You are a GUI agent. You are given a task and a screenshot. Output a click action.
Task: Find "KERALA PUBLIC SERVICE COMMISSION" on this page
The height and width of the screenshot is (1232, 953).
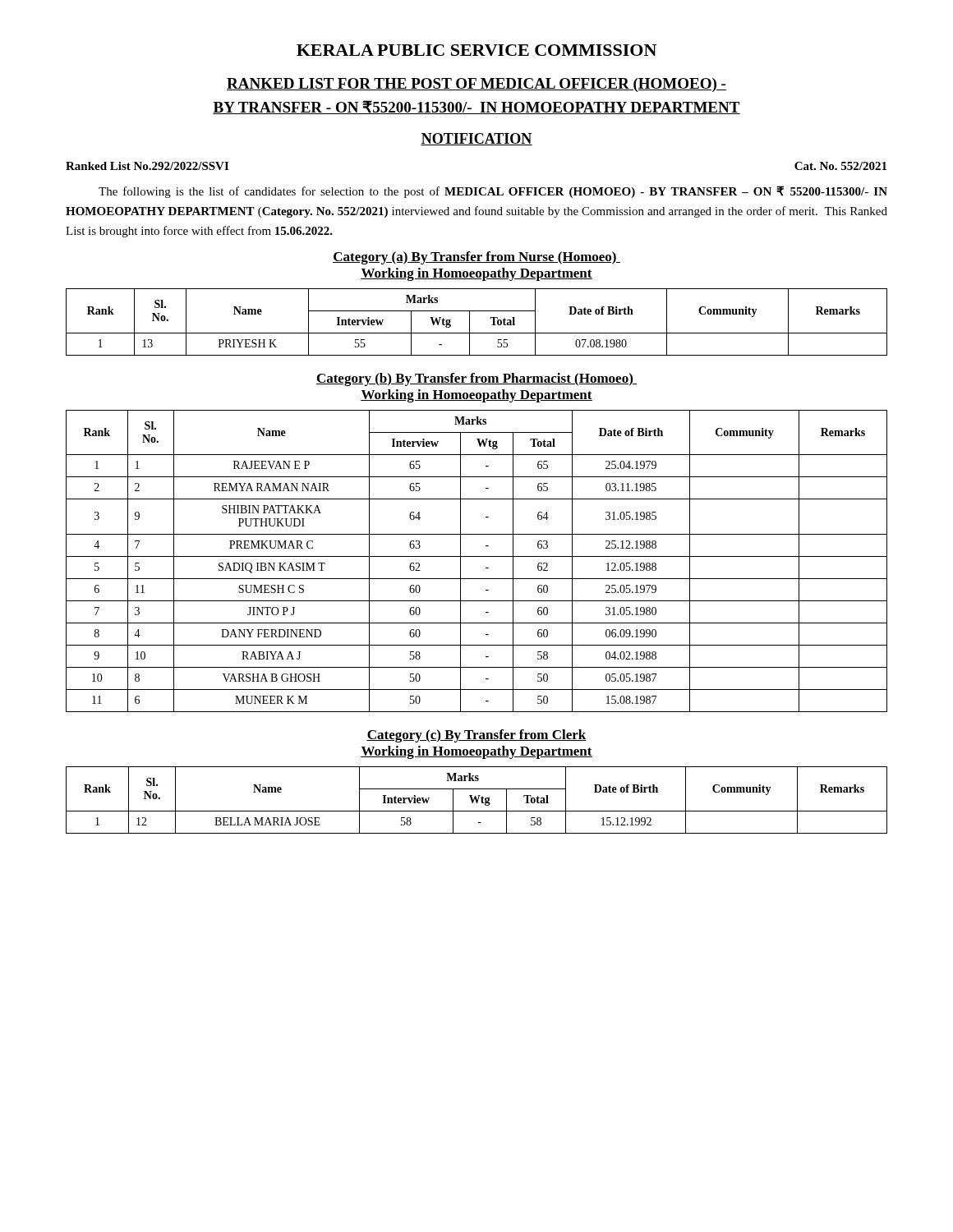click(x=476, y=50)
